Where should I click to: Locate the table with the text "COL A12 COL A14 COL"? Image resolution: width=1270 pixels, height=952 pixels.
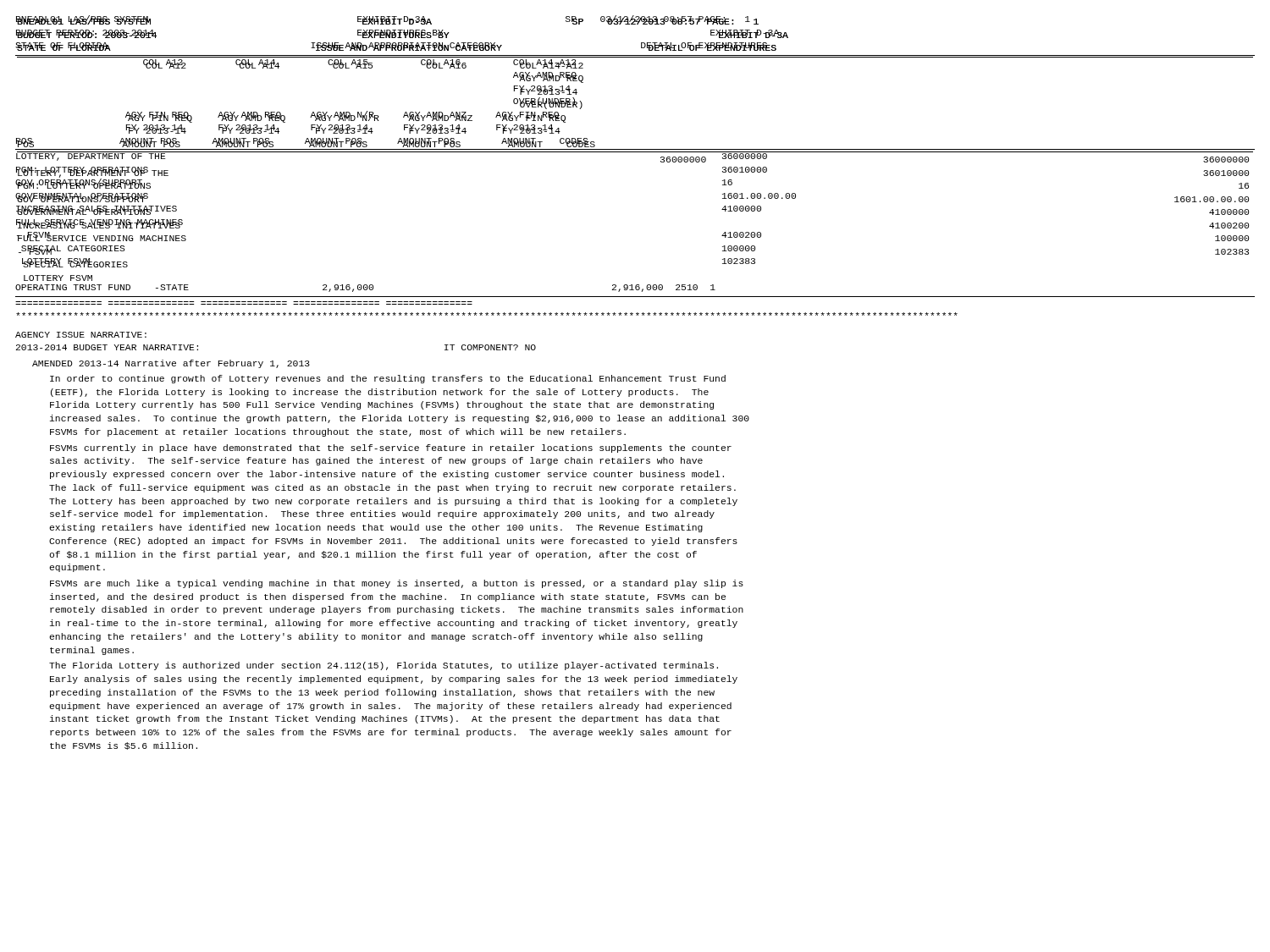pyautogui.click(x=635, y=172)
